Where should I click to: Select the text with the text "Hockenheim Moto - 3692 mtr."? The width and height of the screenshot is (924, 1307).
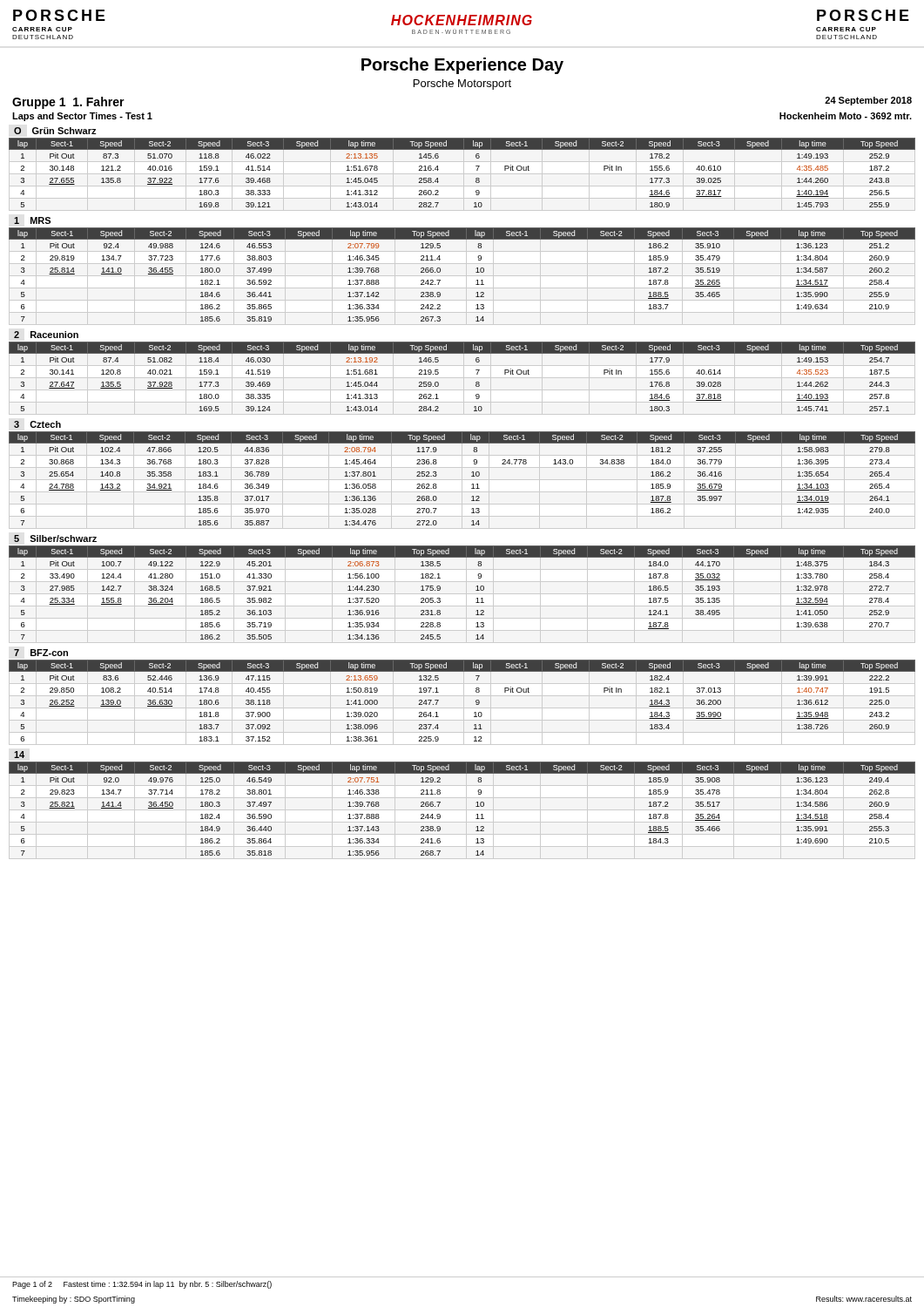[846, 116]
